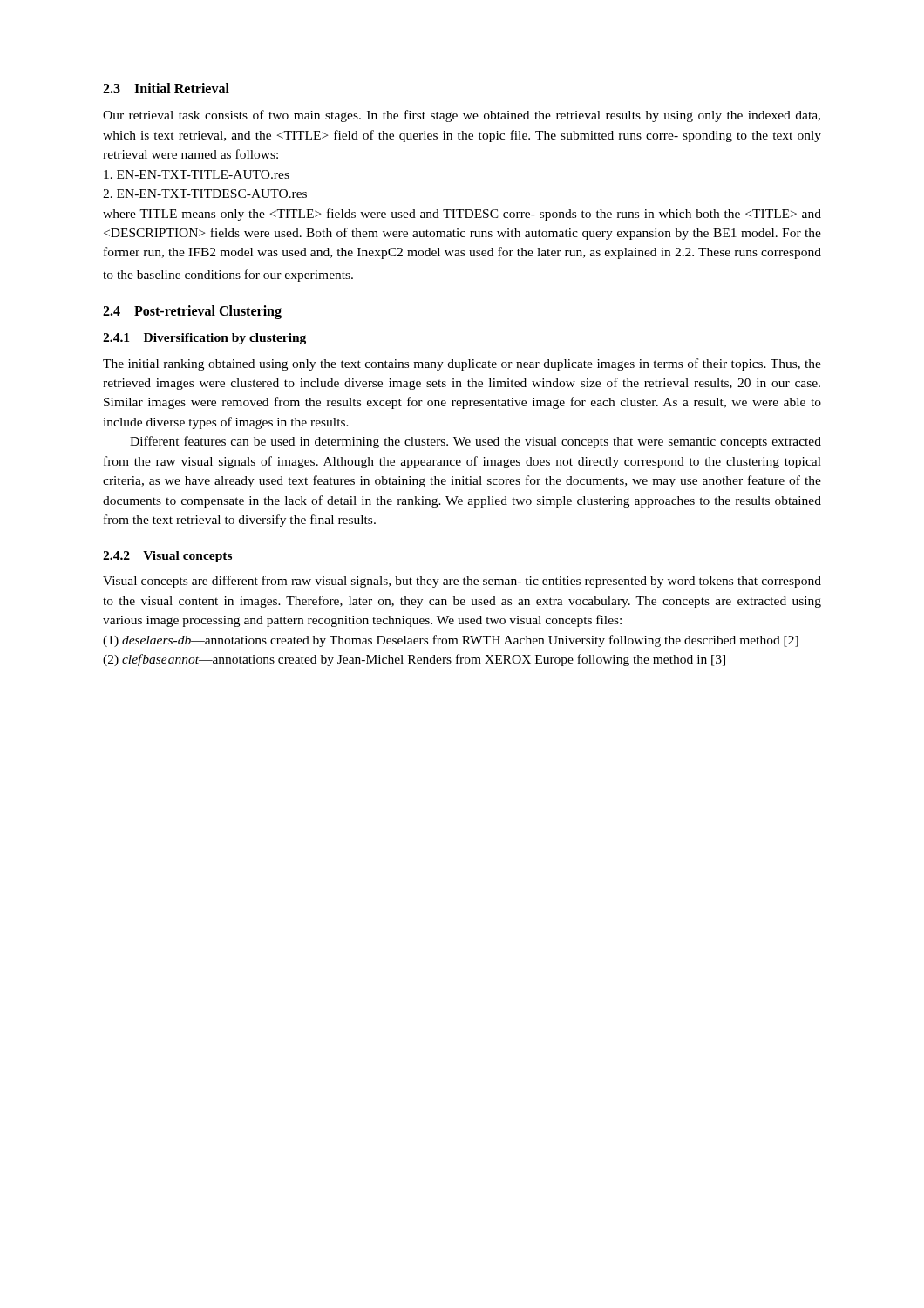Image resolution: width=924 pixels, height=1308 pixels.
Task: Locate the block of text that opens with "Our retrieval task consists of two main stages."
Action: (x=462, y=135)
